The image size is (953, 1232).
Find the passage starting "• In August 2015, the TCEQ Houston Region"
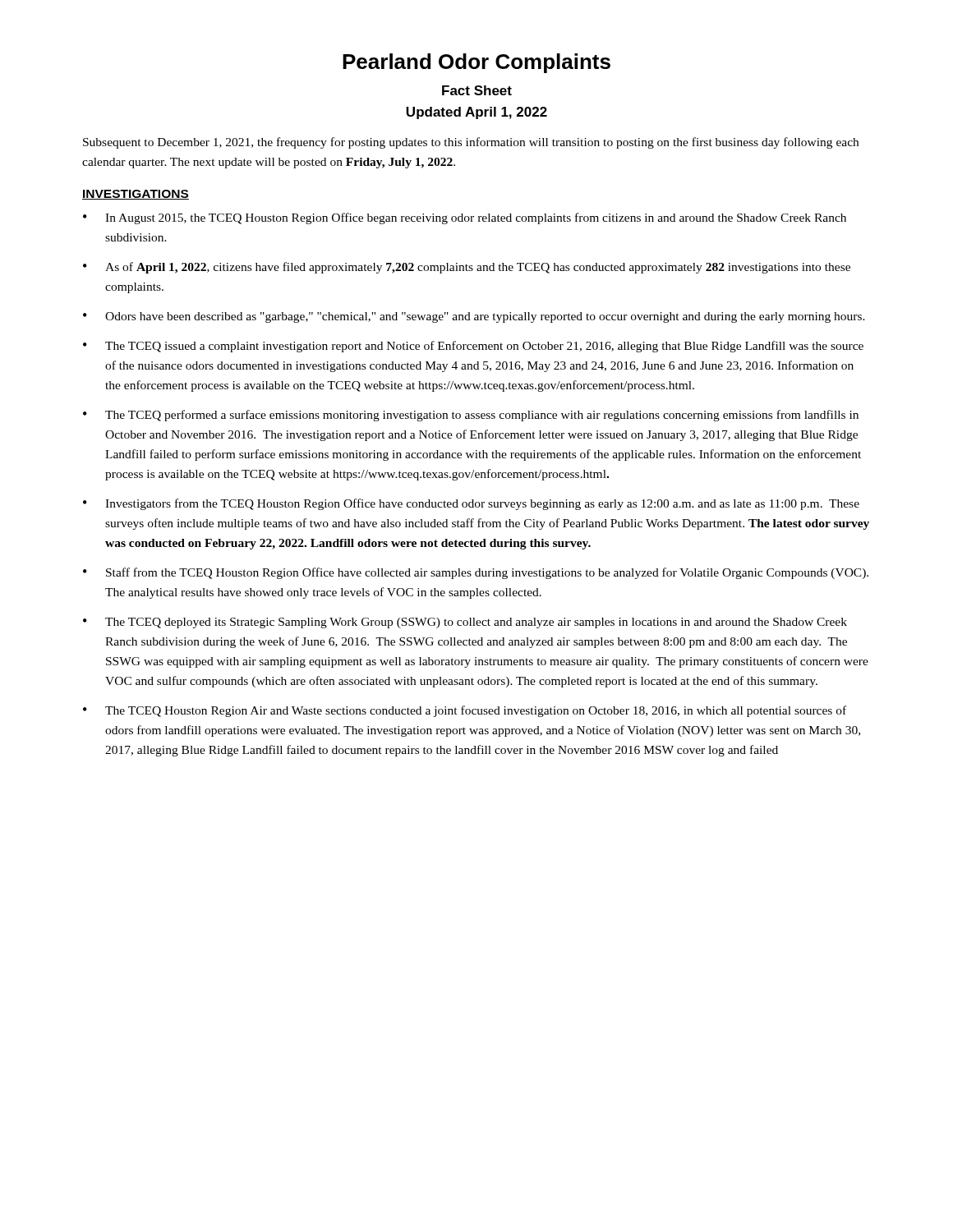click(x=476, y=228)
